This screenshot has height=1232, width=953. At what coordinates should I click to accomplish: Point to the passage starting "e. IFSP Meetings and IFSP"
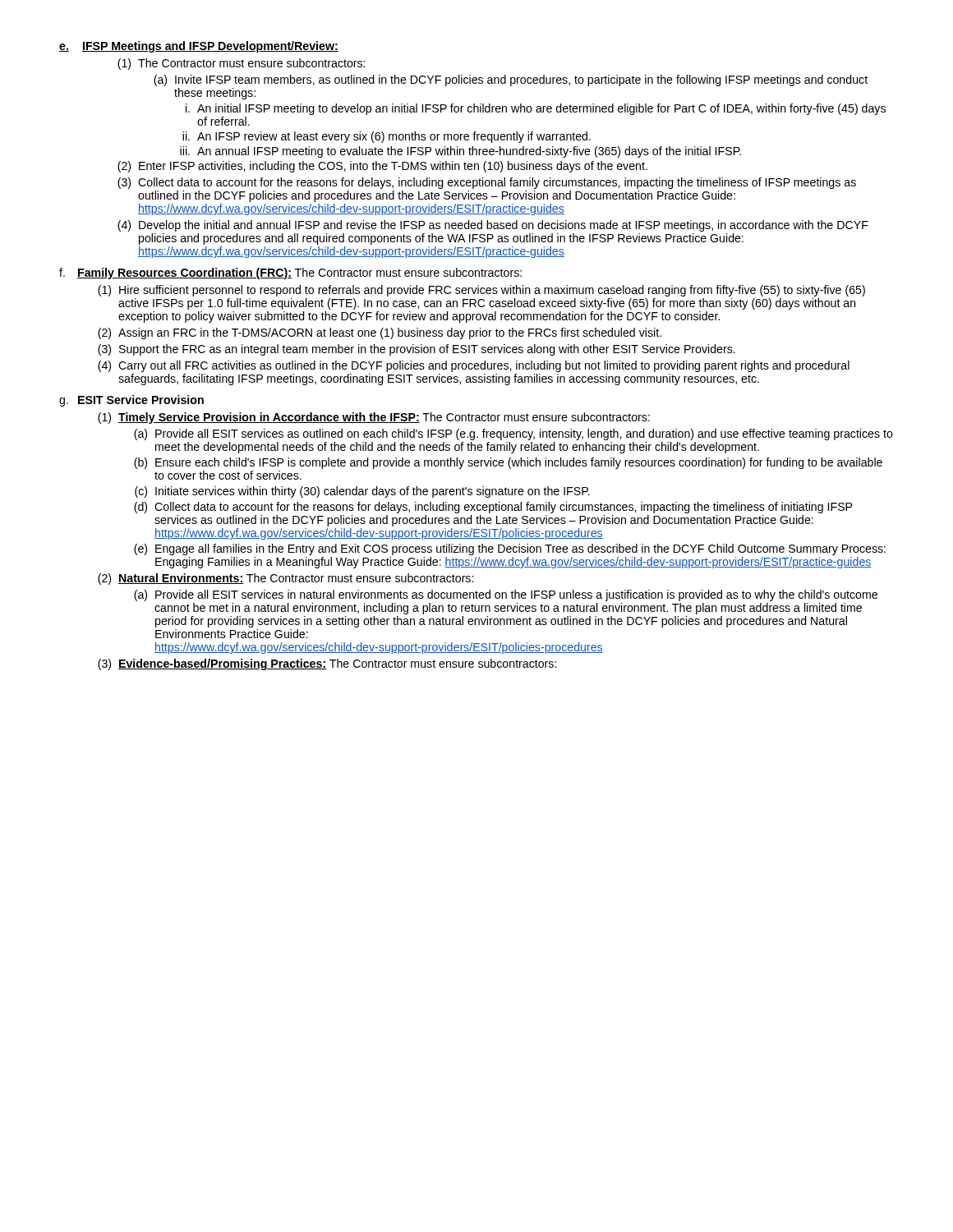click(199, 46)
